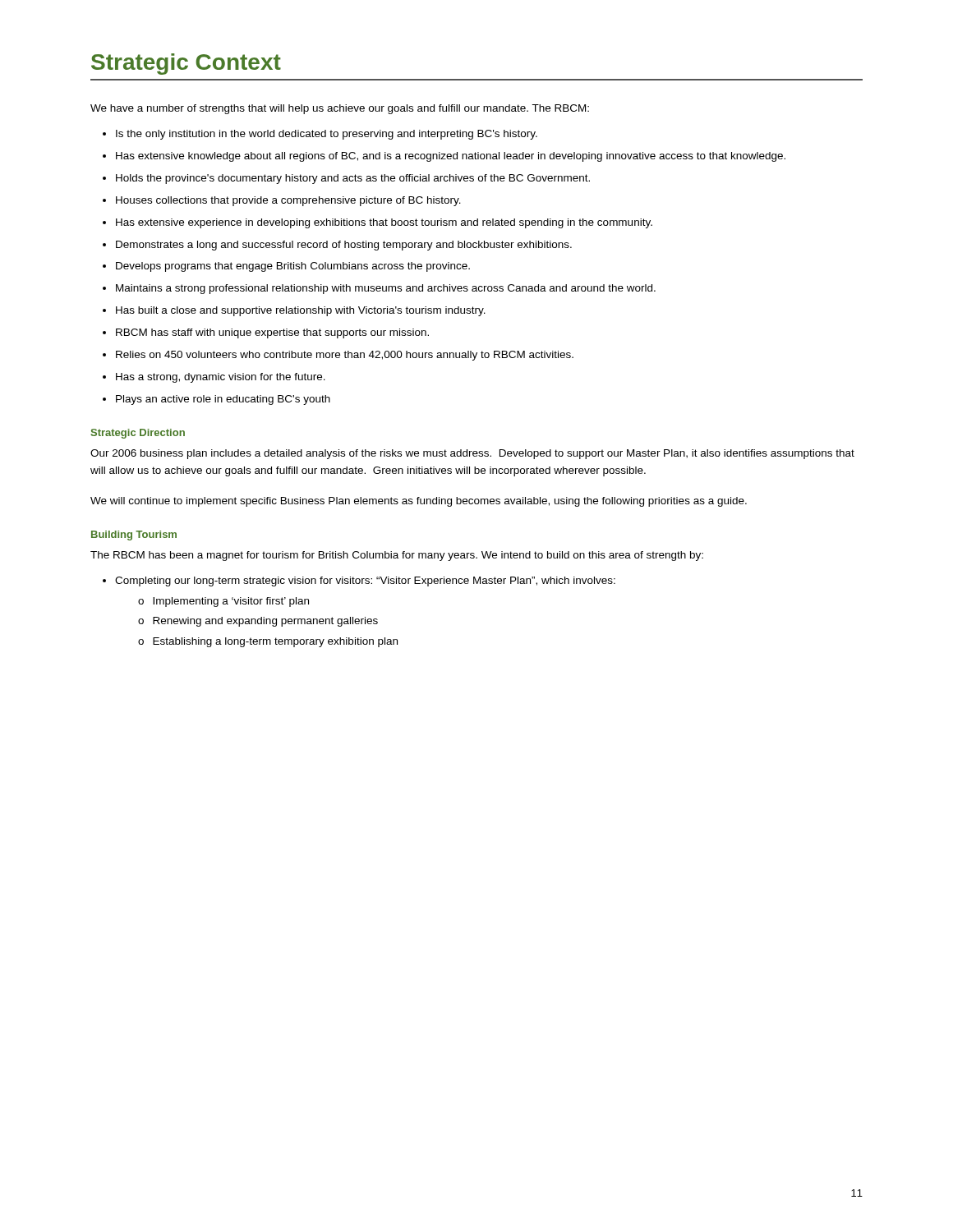The height and width of the screenshot is (1232, 953).
Task: Click on the list item with the text "Has a strong, dynamic vision for"
Action: click(220, 377)
